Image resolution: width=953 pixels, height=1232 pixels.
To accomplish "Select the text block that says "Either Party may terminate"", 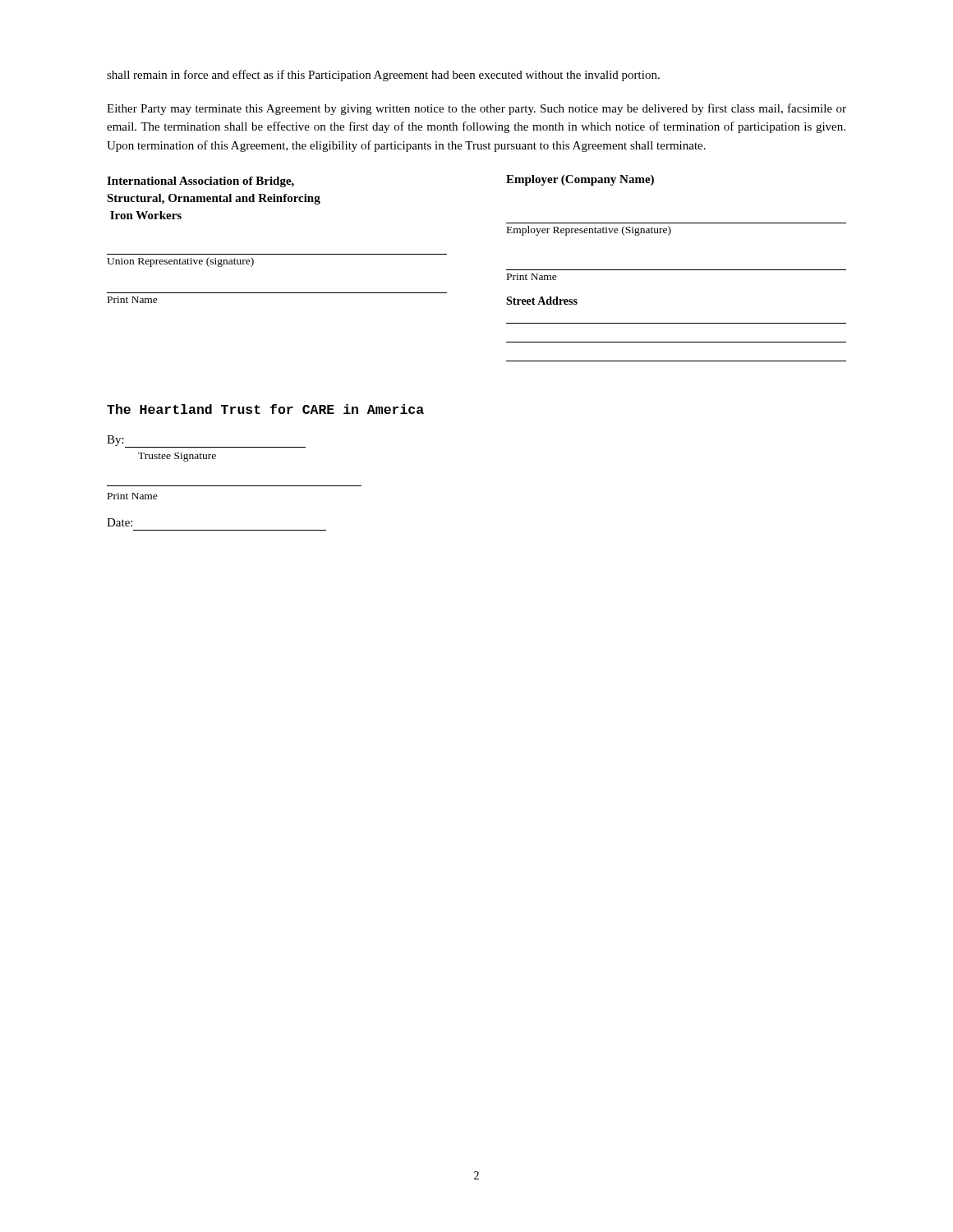I will (x=476, y=126).
